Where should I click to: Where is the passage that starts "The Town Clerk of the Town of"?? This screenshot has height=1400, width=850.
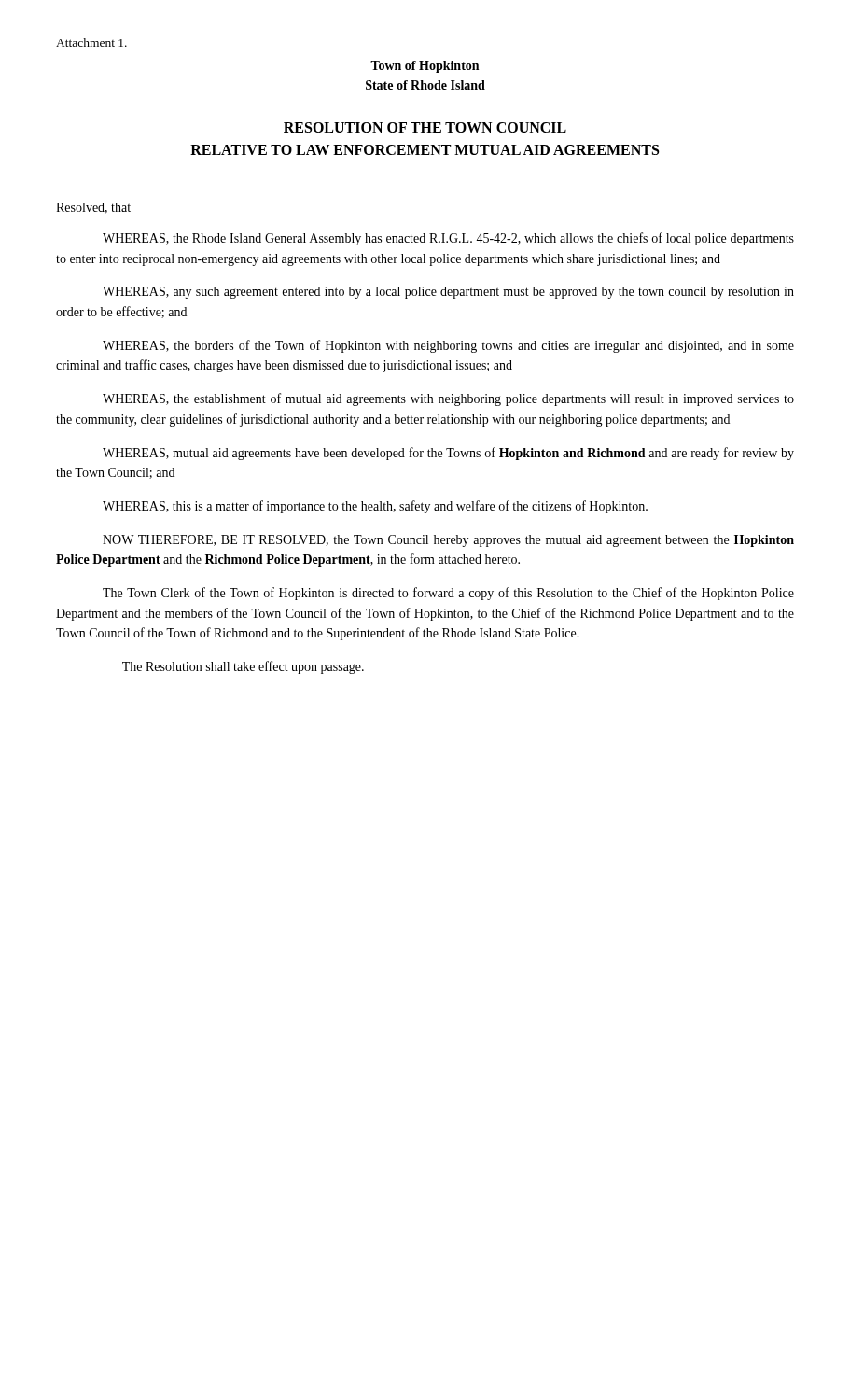[425, 613]
